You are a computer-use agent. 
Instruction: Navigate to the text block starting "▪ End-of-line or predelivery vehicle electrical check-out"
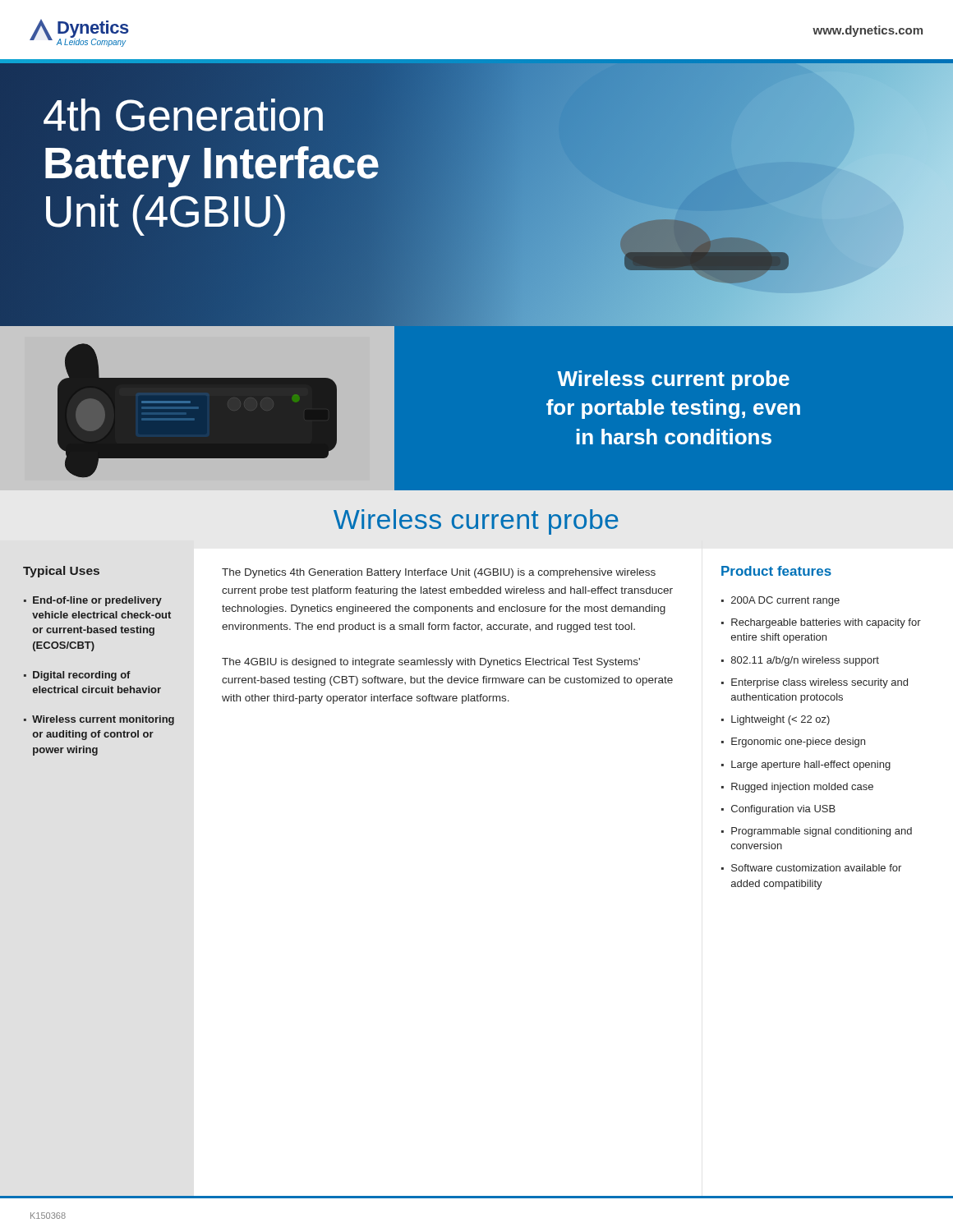coord(99,623)
